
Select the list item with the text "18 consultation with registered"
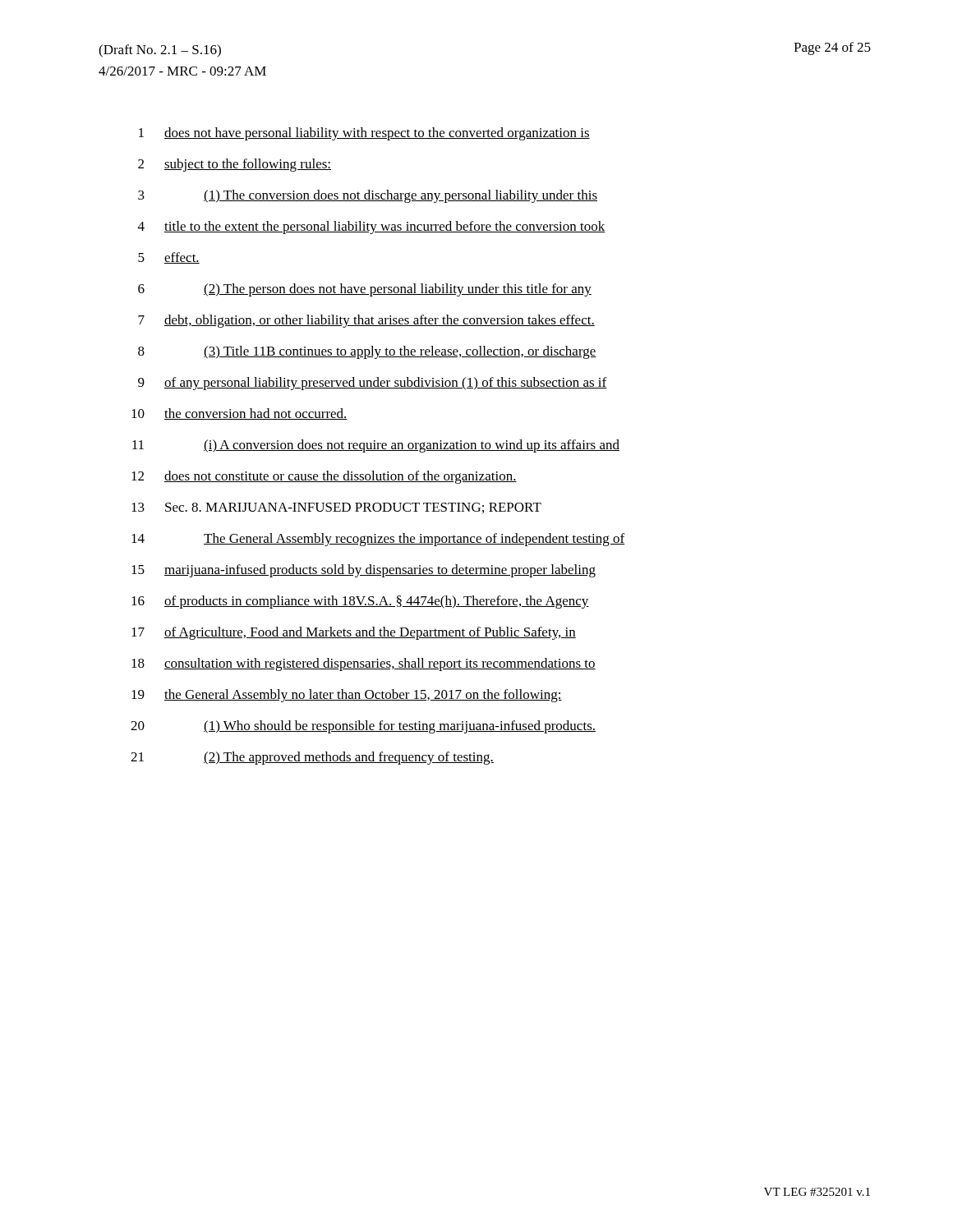(485, 664)
